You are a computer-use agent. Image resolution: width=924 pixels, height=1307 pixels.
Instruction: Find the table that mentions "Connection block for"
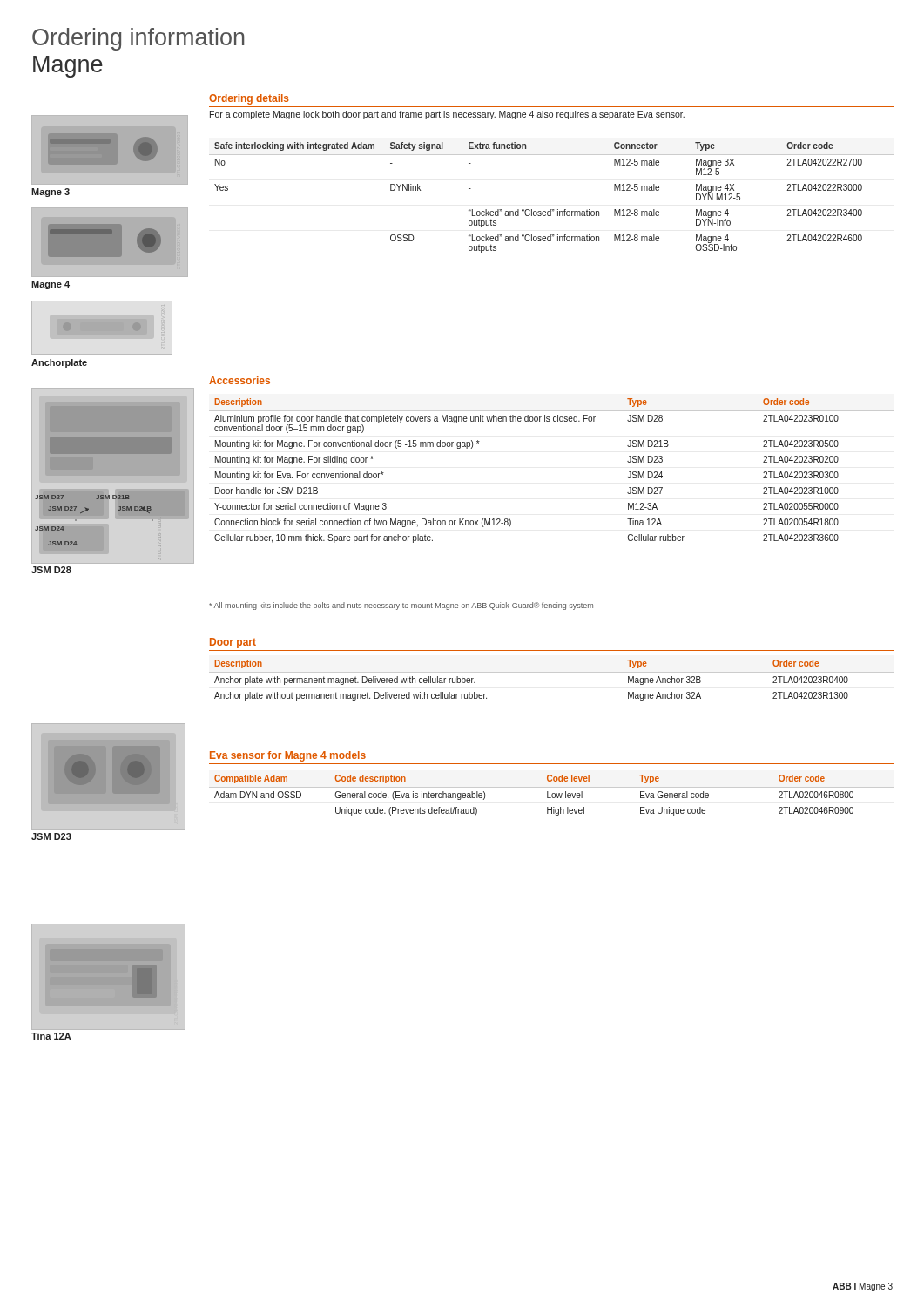(551, 472)
